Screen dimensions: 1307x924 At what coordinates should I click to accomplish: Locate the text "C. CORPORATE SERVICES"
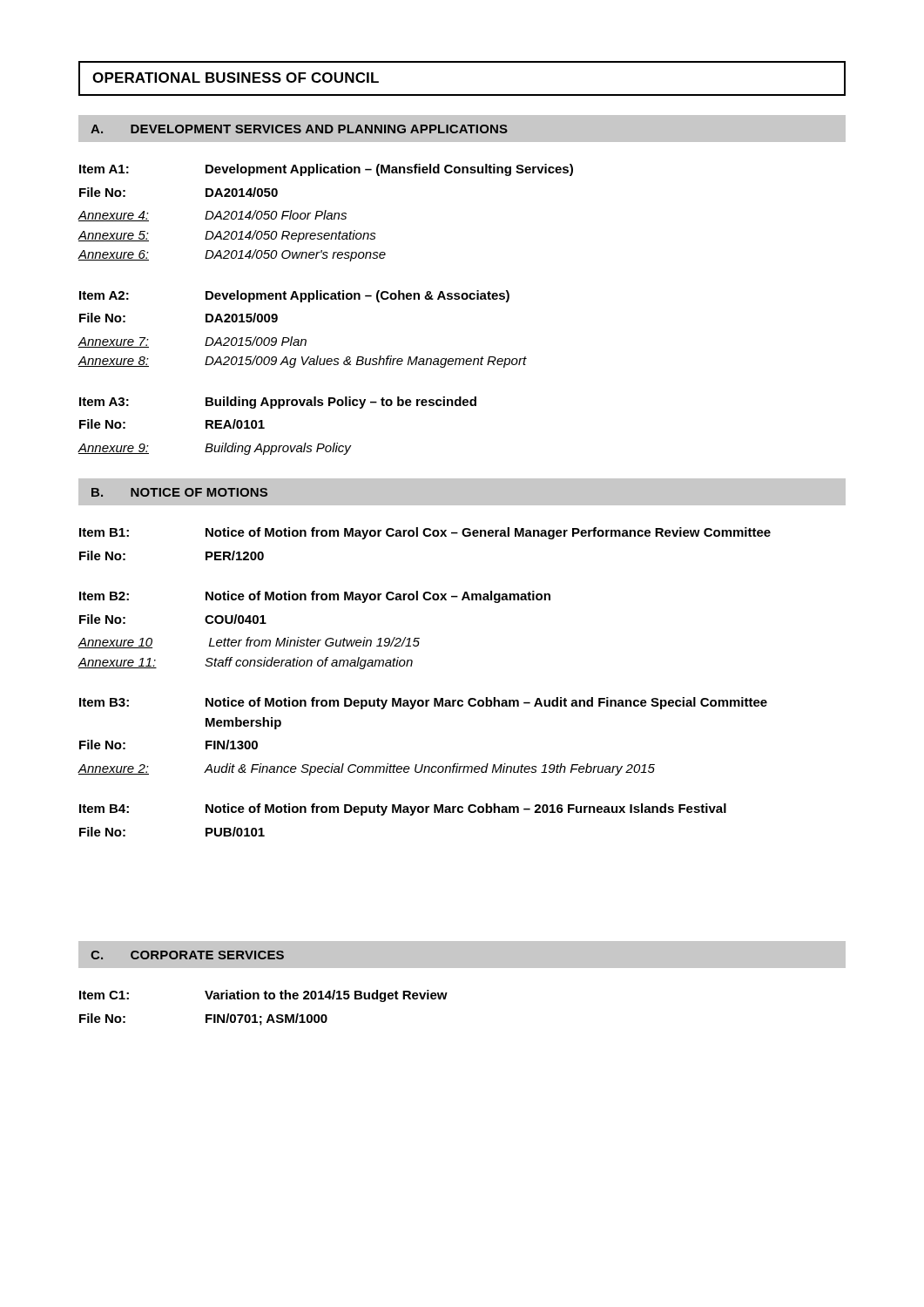462,955
